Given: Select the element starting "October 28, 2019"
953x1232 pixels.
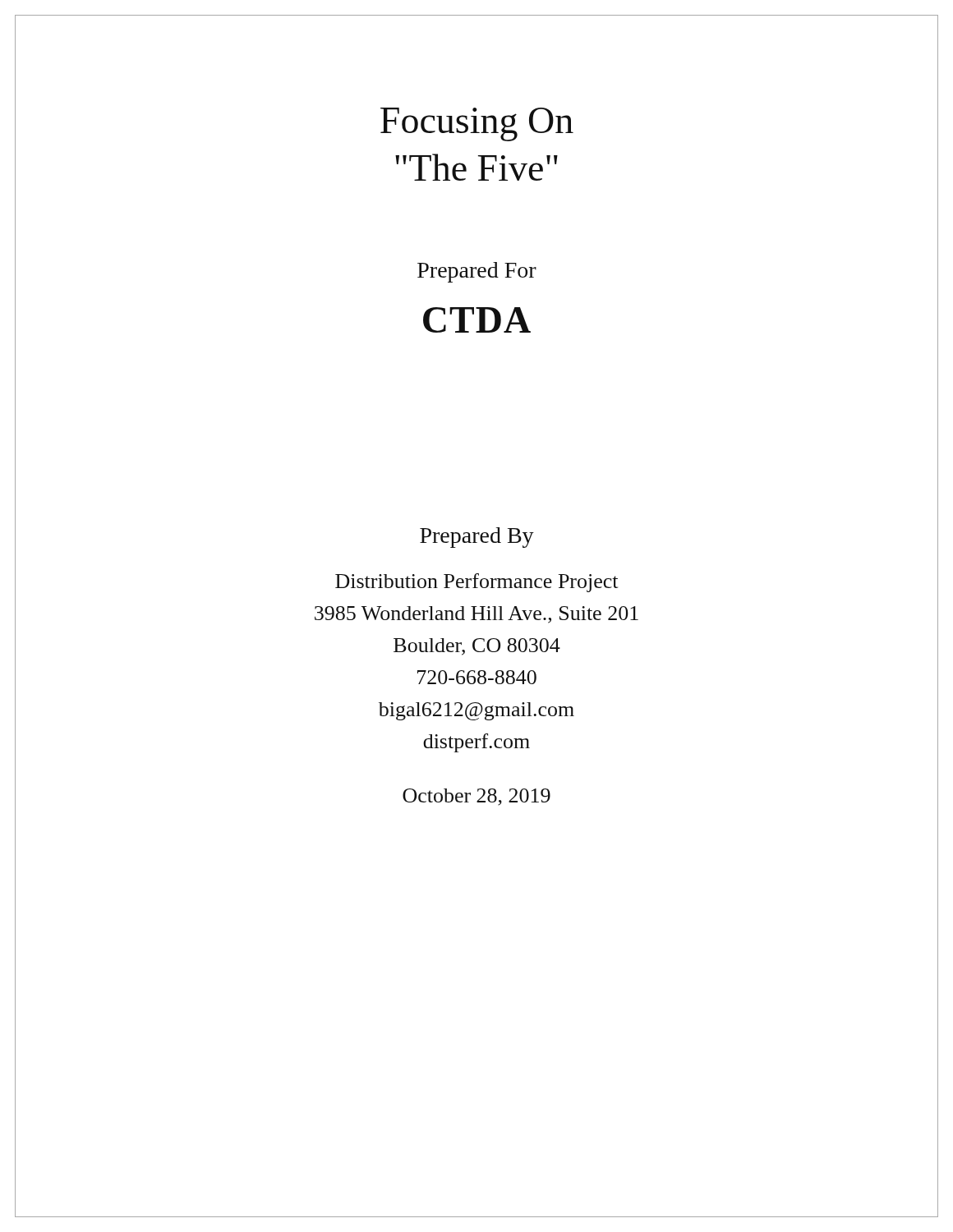Looking at the screenshot, I should click(476, 795).
